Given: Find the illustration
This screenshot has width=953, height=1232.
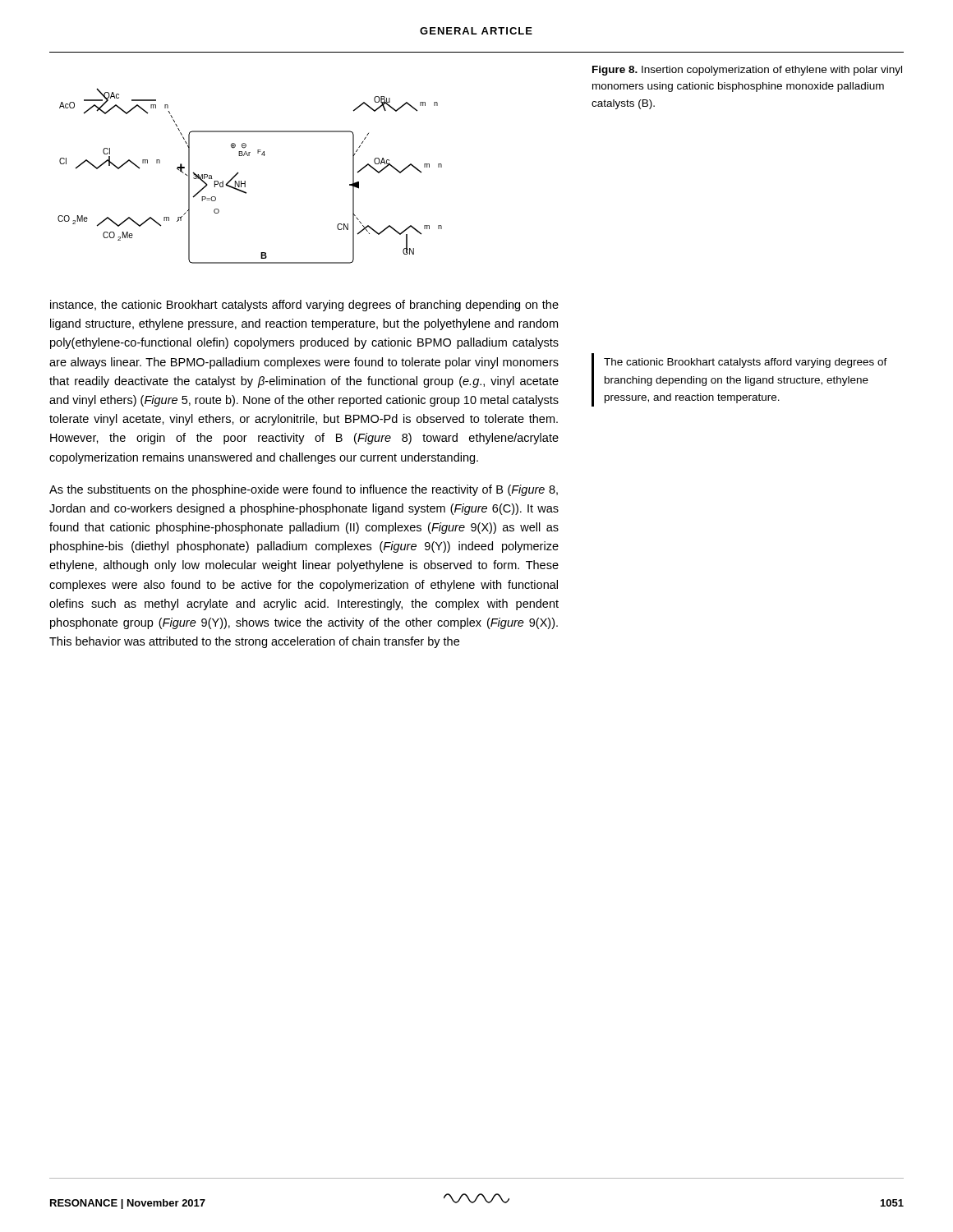Looking at the screenshot, I should (x=304, y=174).
